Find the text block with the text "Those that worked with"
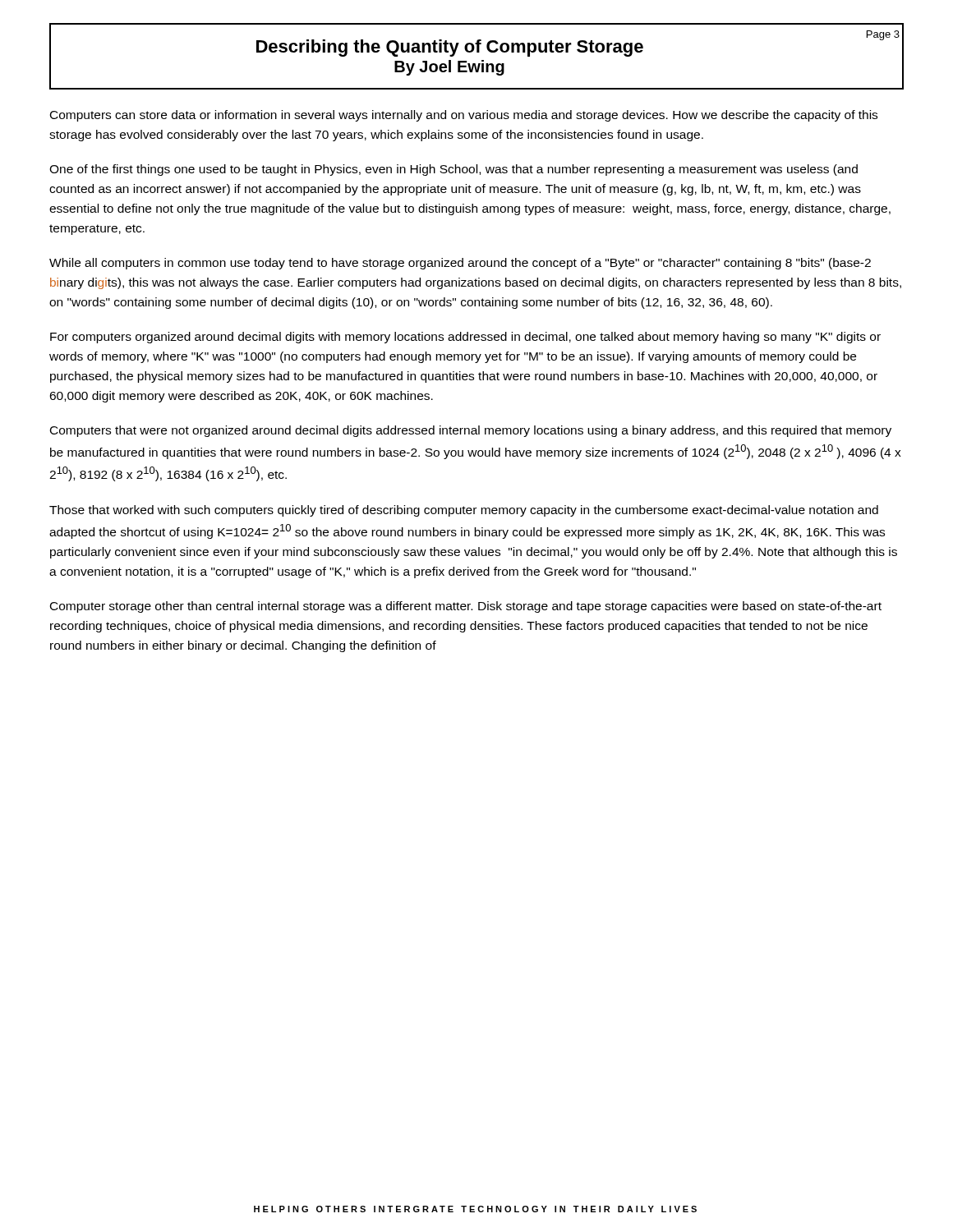Viewport: 953px width, 1232px height. click(x=476, y=541)
